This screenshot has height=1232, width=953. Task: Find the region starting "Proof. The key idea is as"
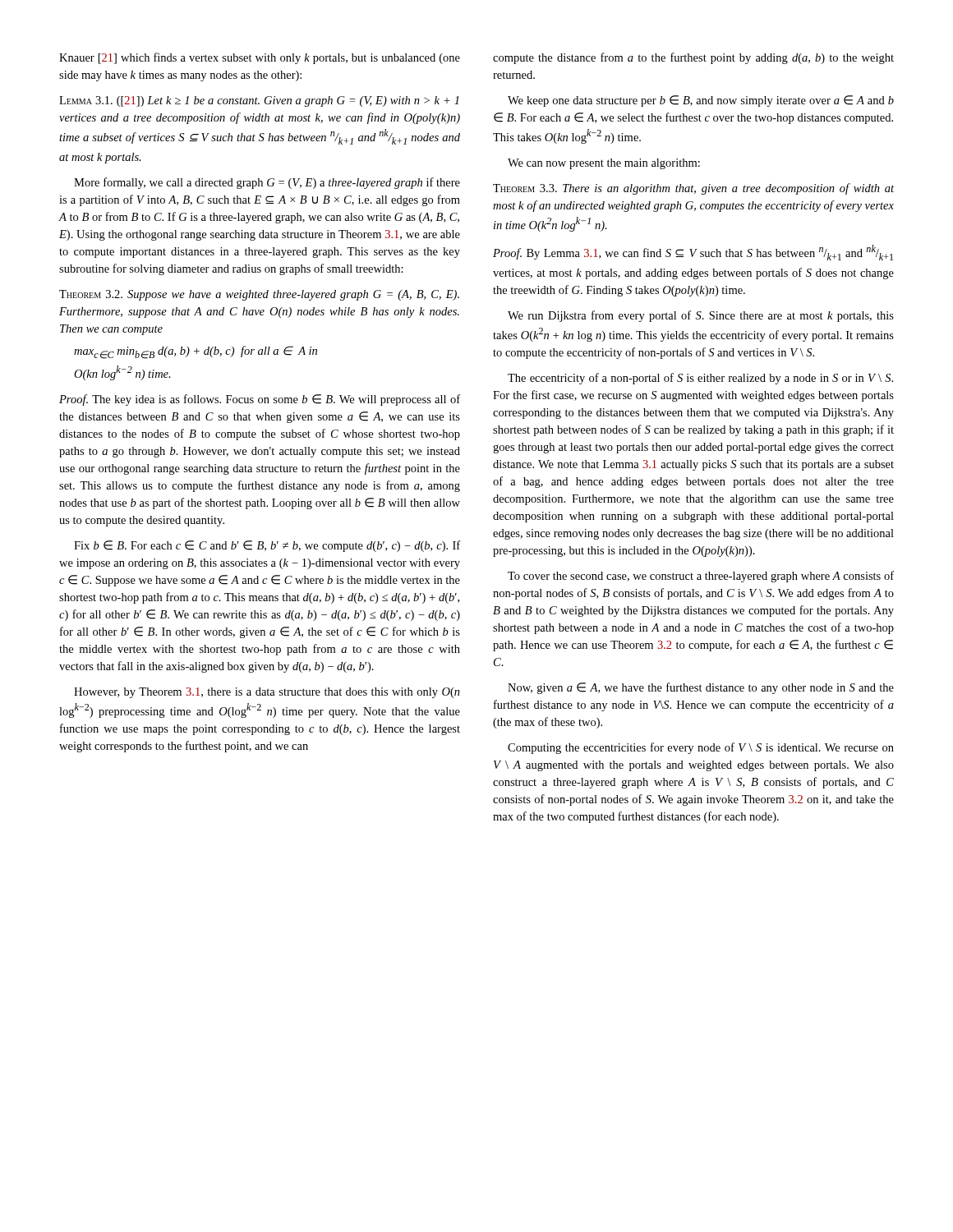point(260,459)
